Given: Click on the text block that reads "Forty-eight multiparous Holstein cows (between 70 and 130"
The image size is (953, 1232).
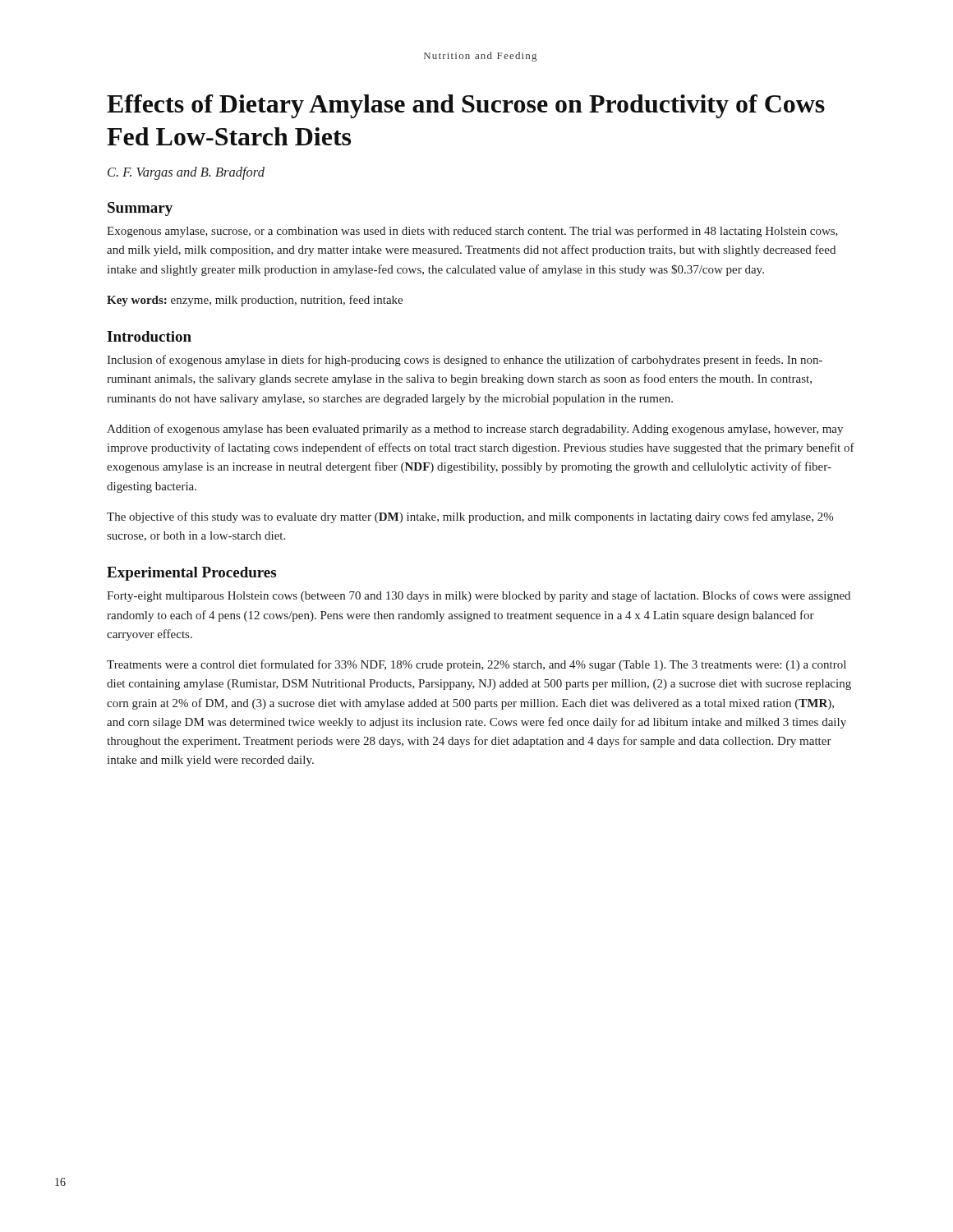Looking at the screenshot, I should tap(479, 615).
